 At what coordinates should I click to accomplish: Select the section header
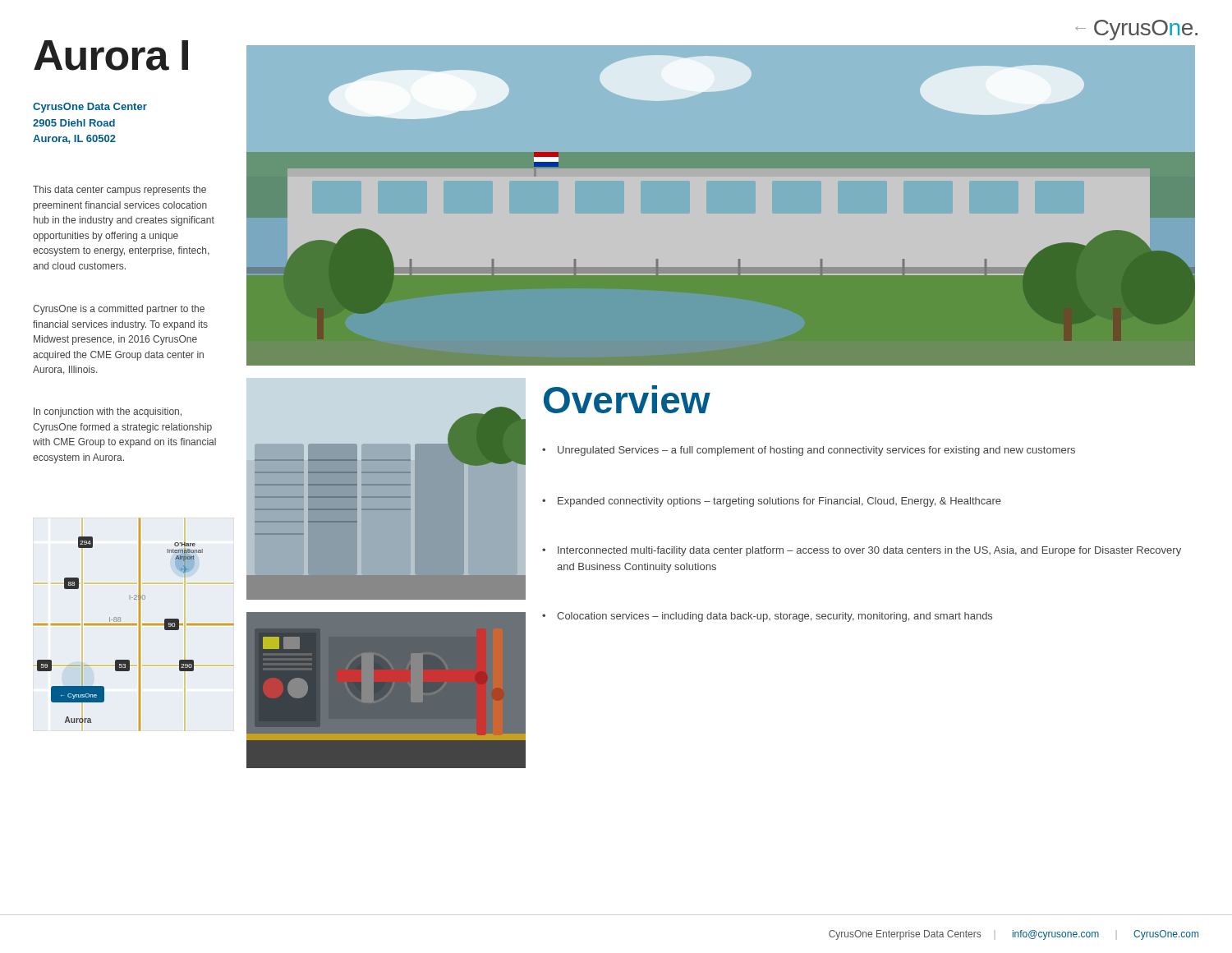pos(626,400)
